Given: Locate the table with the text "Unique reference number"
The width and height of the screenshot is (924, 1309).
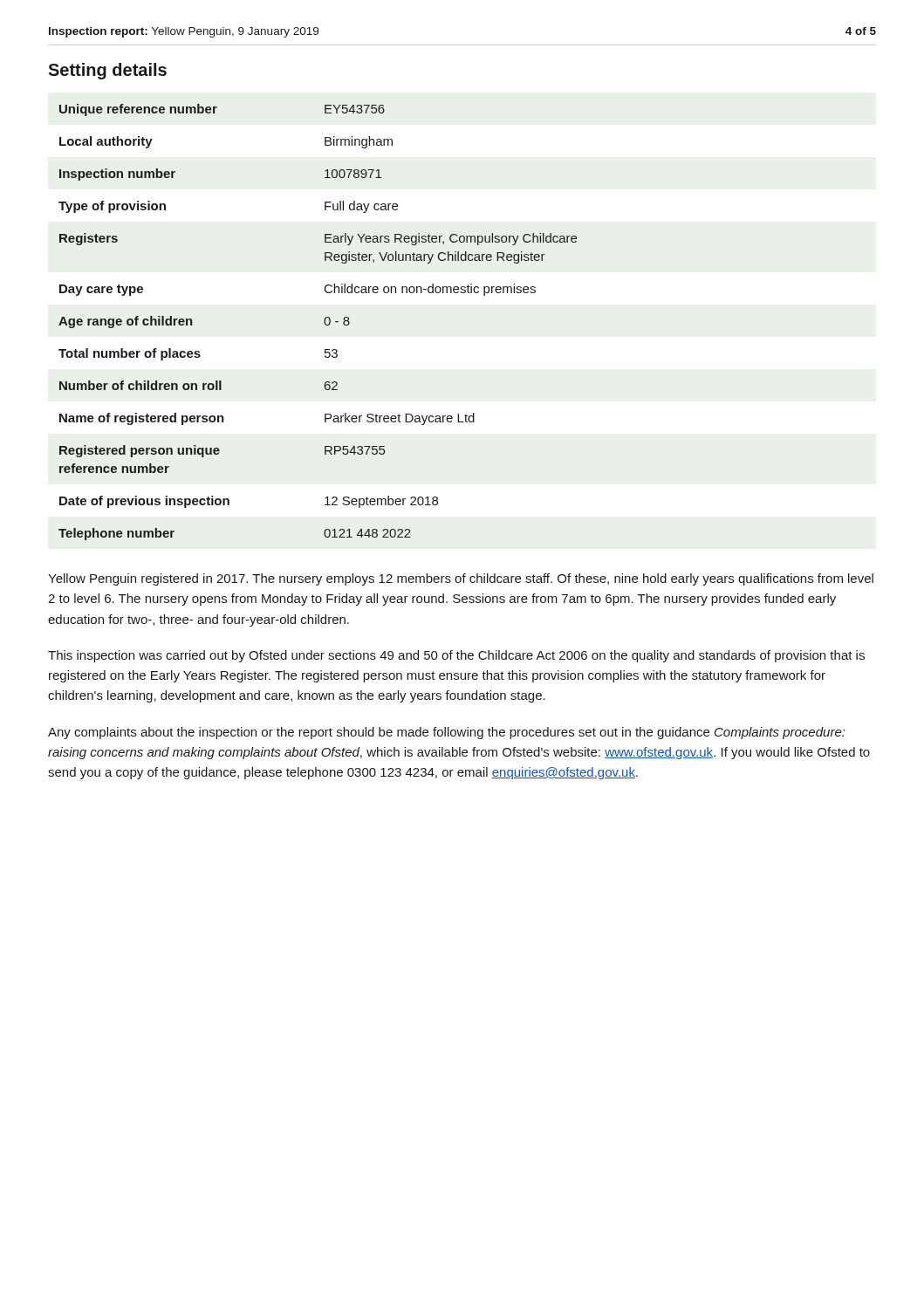Looking at the screenshot, I should pos(462,321).
